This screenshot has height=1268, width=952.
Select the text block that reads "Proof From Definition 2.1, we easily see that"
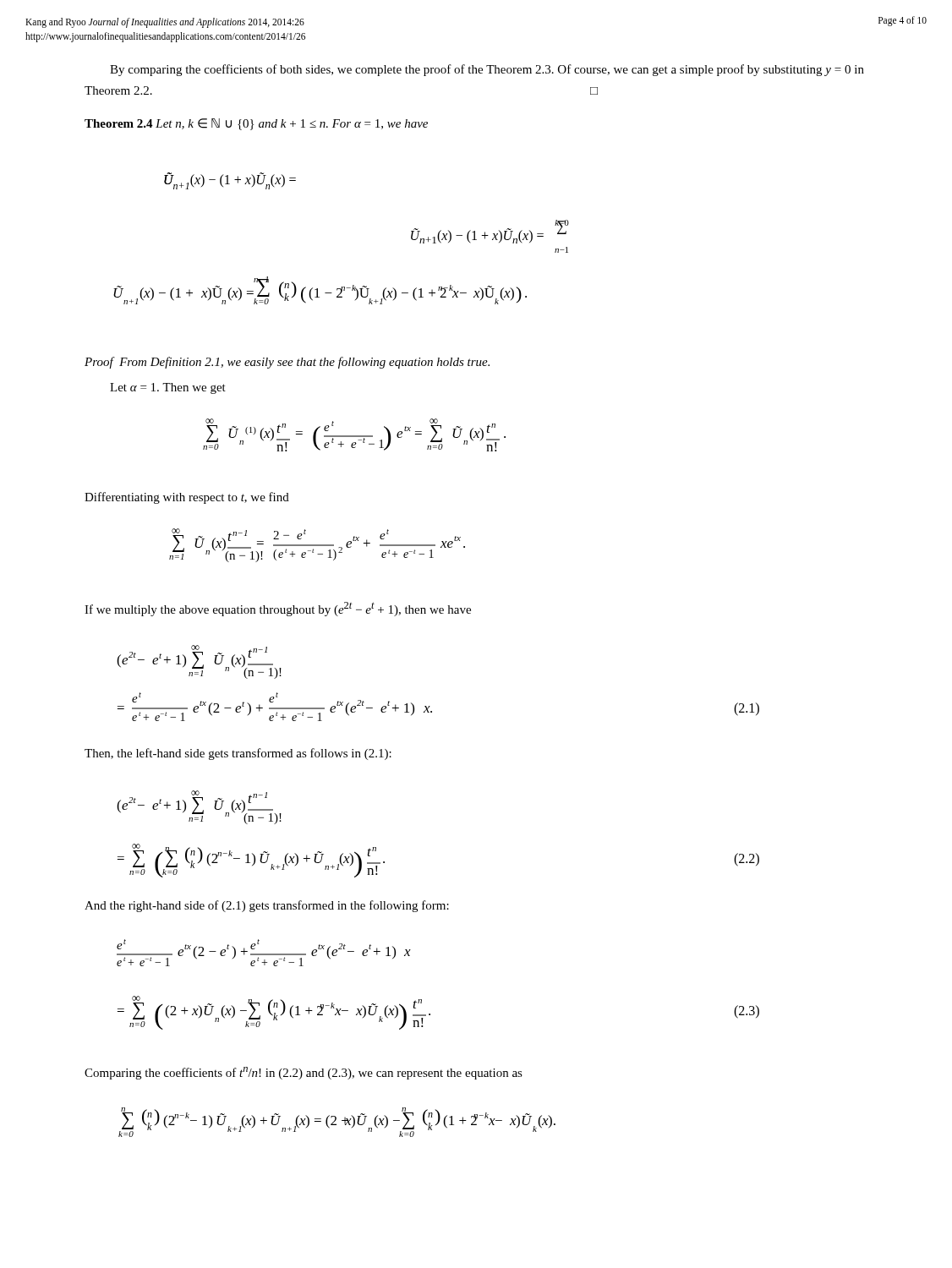coord(288,362)
